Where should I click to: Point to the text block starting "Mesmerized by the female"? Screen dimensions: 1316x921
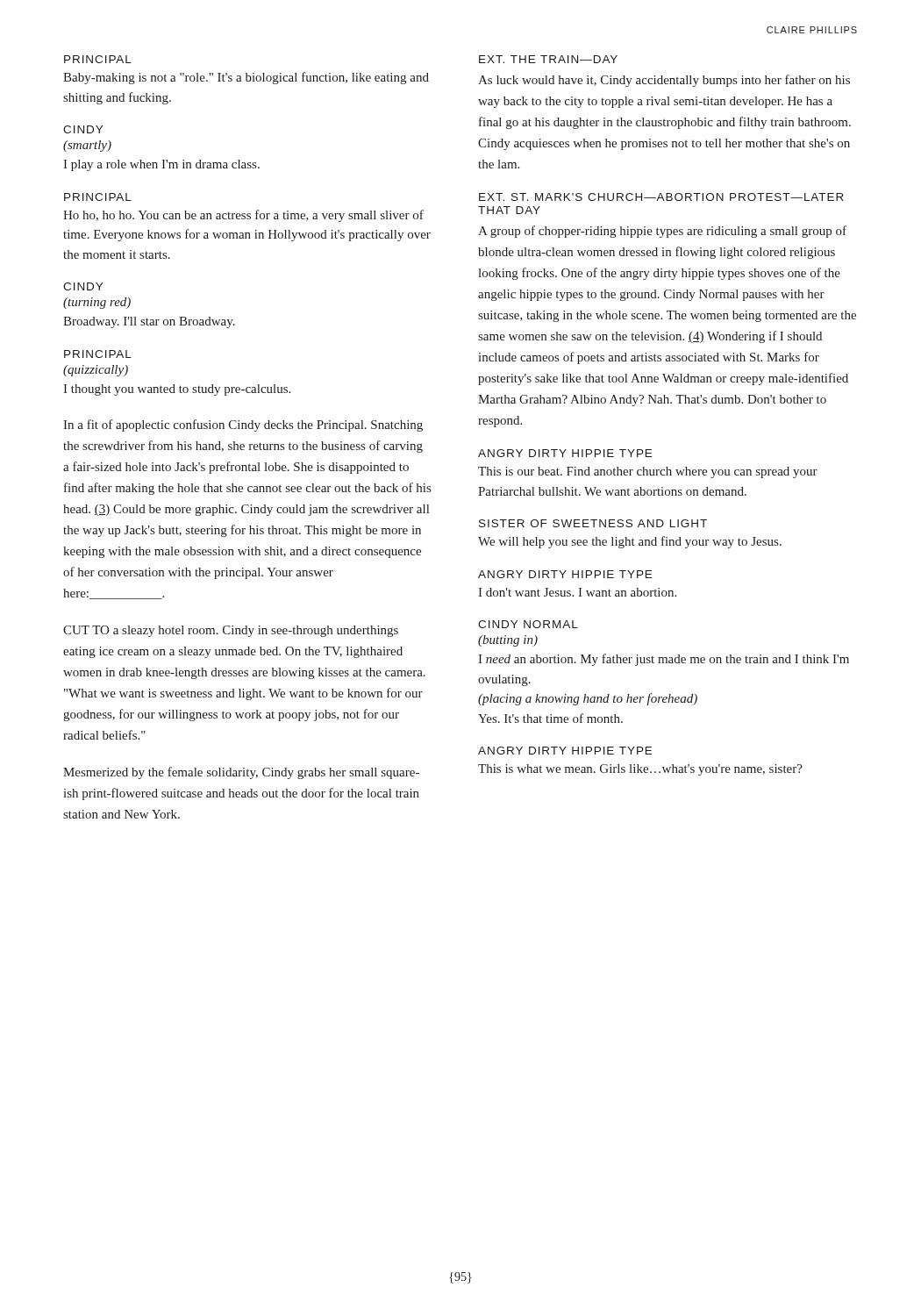point(241,793)
